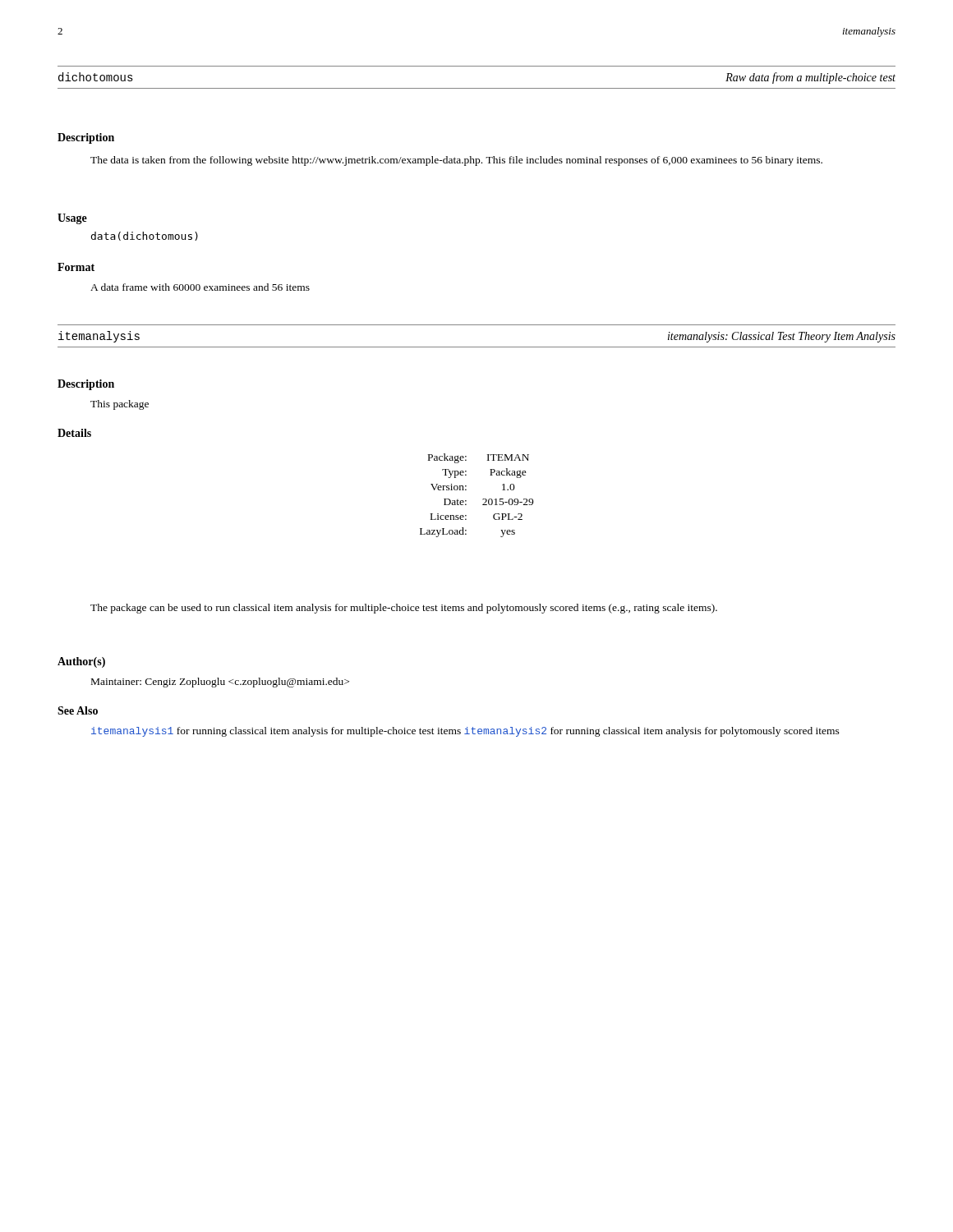Image resolution: width=953 pixels, height=1232 pixels.
Task: Locate the text starting "A data frame with 60000 examinees"
Action: point(200,287)
